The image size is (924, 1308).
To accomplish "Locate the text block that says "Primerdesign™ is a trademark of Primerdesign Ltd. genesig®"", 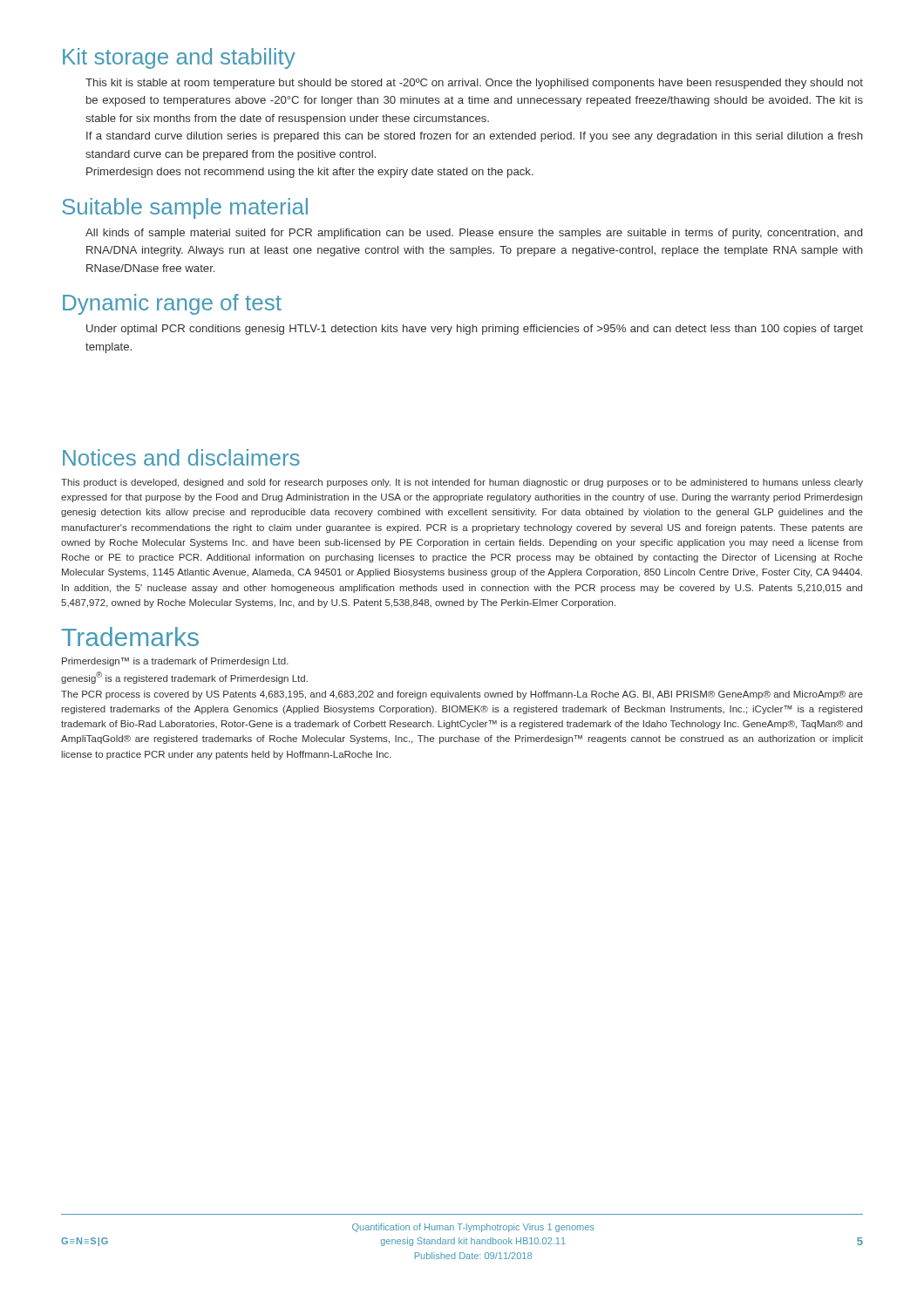I will (x=462, y=708).
